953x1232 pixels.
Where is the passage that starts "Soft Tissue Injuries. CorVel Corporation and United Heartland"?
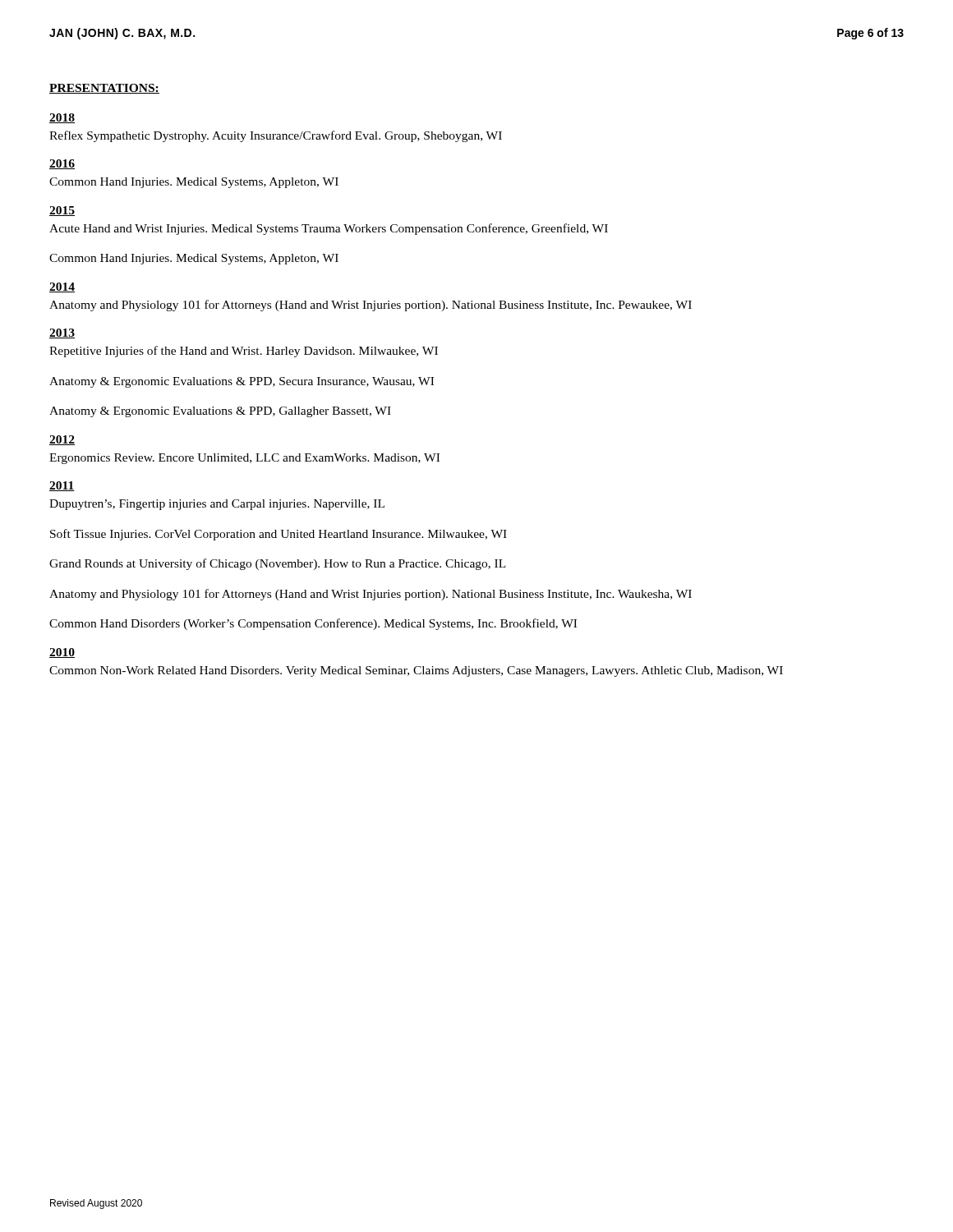click(x=278, y=533)
